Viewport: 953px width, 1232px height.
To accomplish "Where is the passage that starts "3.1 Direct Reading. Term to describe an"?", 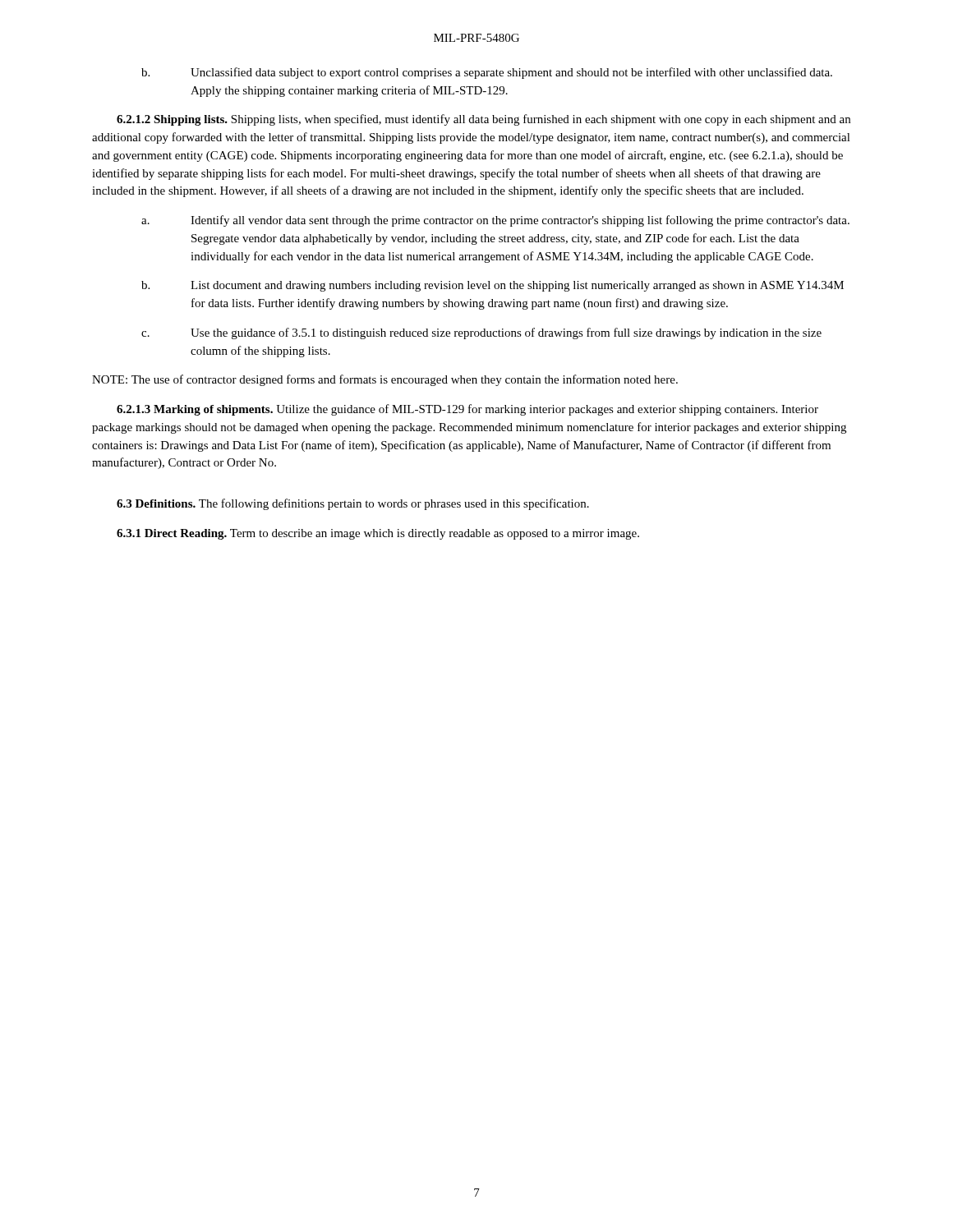I will pyautogui.click(x=366, y=533).
